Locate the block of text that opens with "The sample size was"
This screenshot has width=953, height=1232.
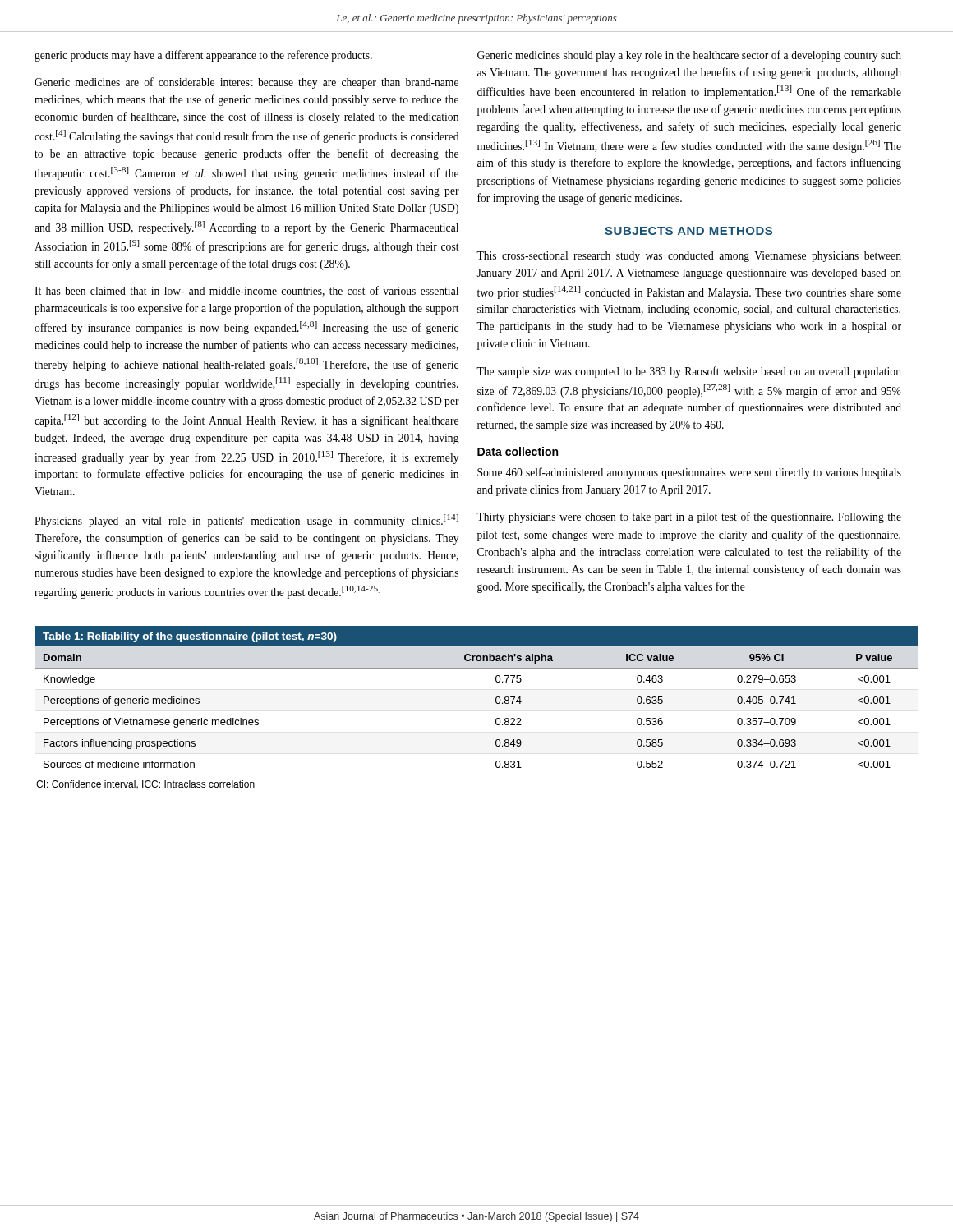(x=689, y=398)
